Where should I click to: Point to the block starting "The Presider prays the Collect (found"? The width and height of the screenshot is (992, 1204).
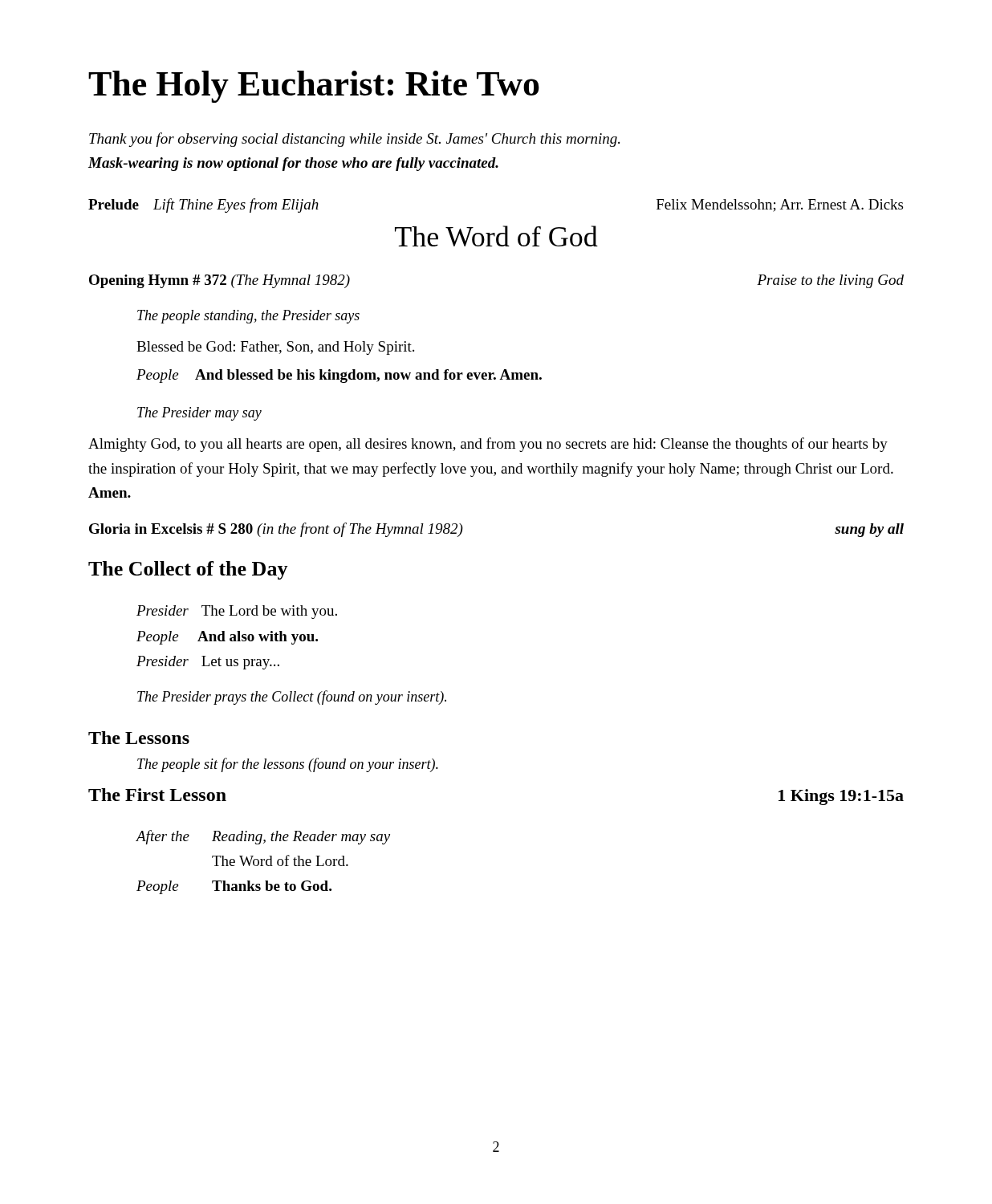coord(292,698)
